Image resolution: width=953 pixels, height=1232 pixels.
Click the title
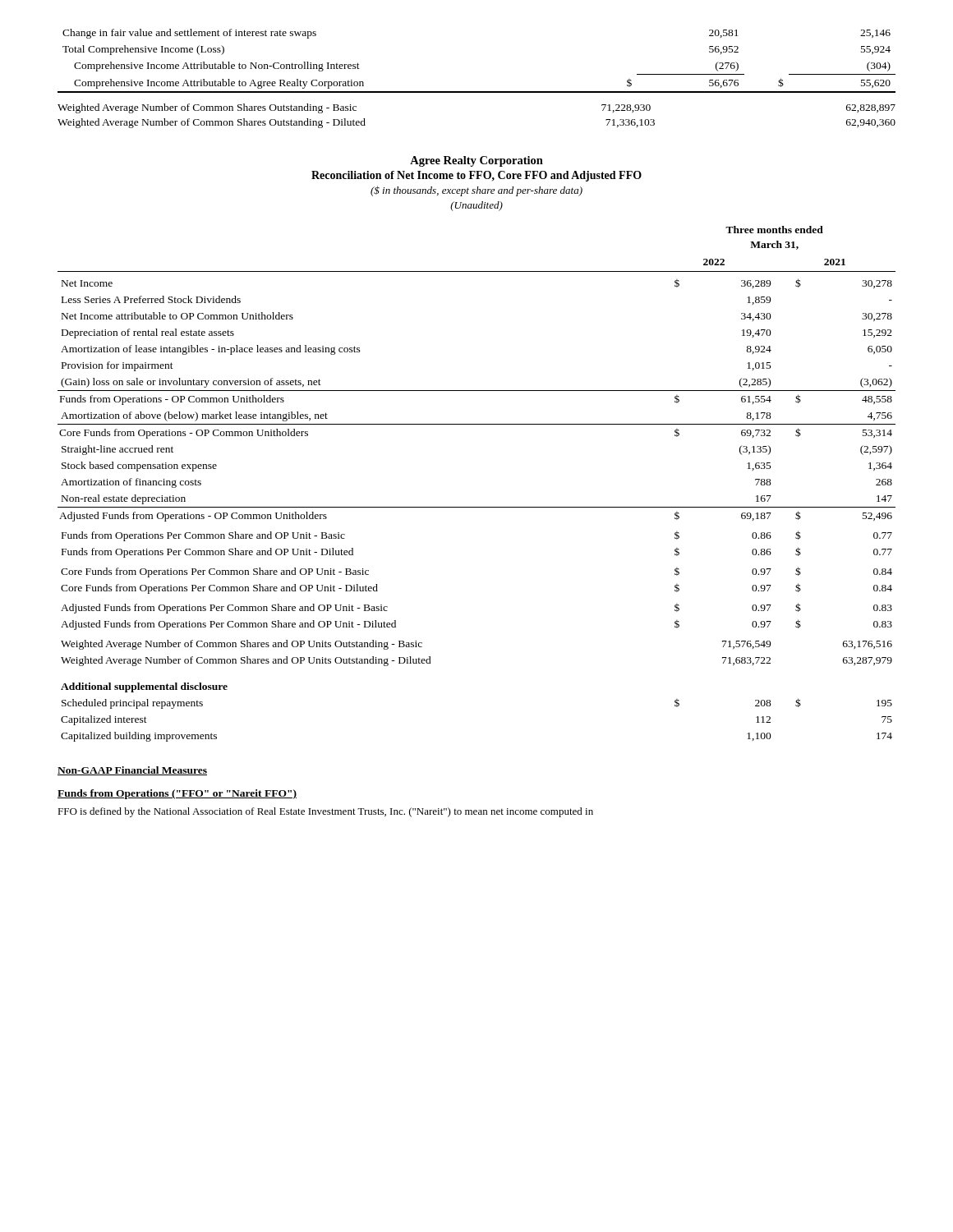(x=476, y=161)
